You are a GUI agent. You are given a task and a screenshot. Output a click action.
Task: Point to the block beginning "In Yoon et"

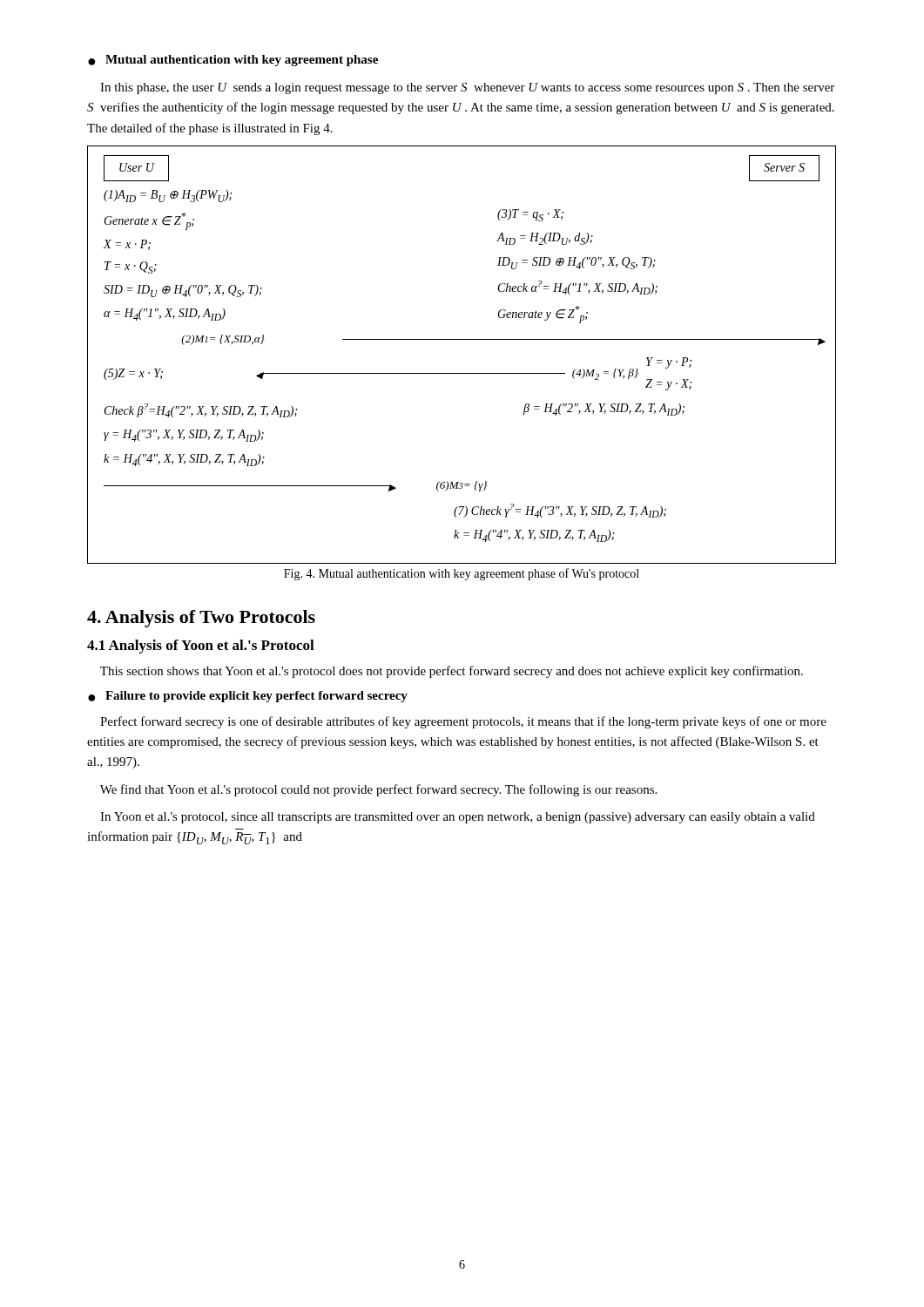[451, 828]
